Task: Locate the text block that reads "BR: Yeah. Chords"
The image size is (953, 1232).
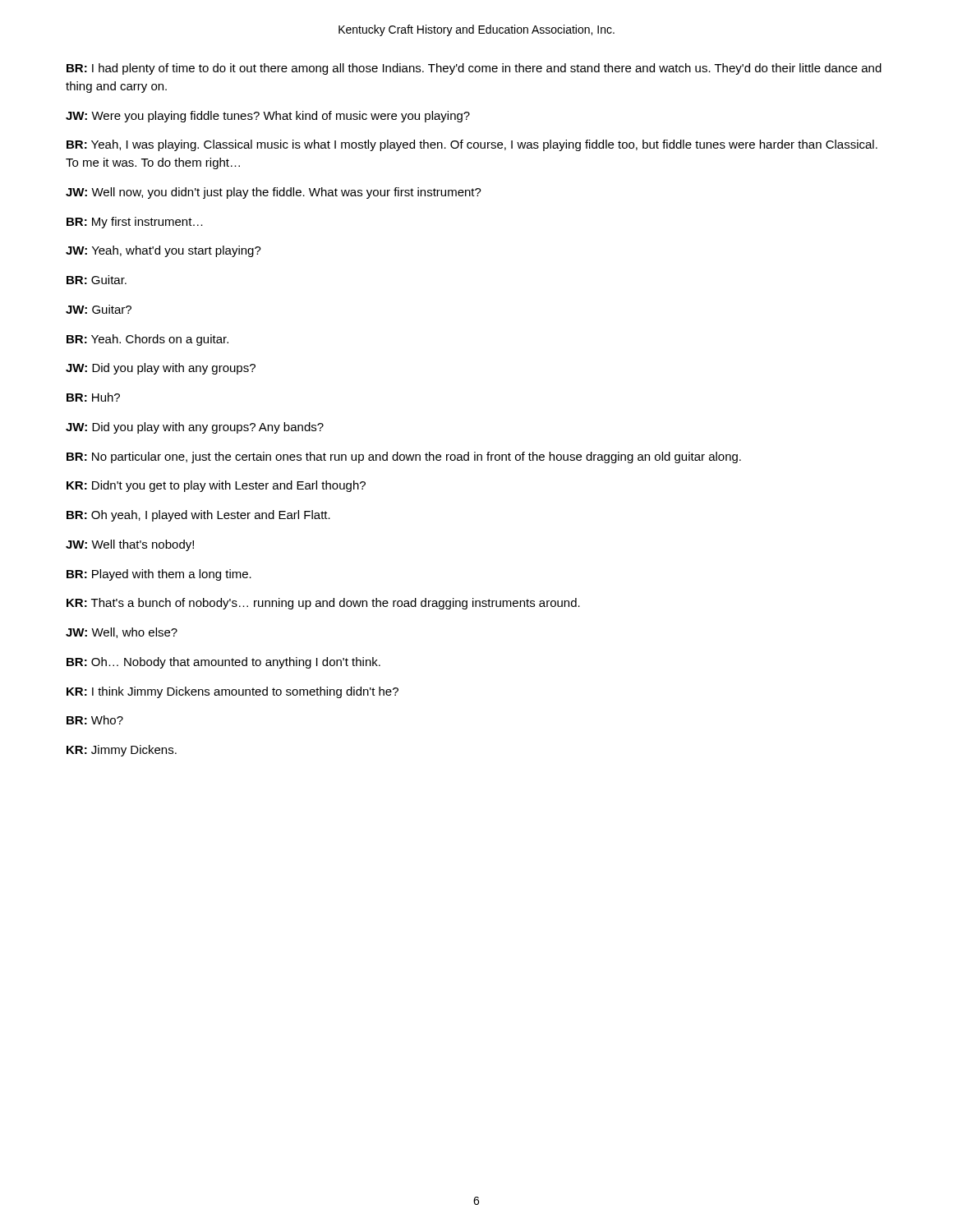Action: [148, 338]
